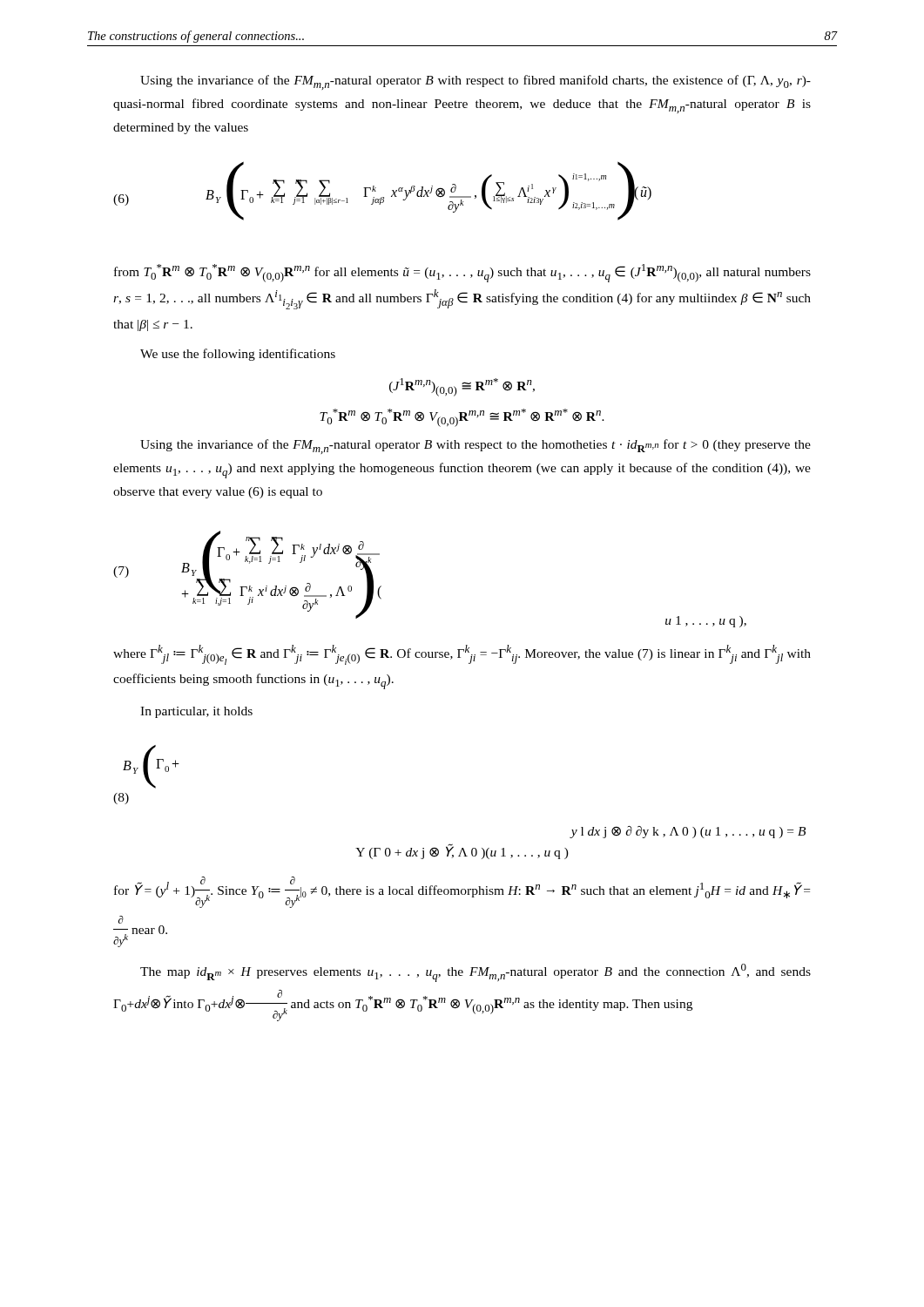Locate the formula that opens with "(7) B Y ( Γ 0 + ∑"

pyautogui.click(x=250, y=586)
